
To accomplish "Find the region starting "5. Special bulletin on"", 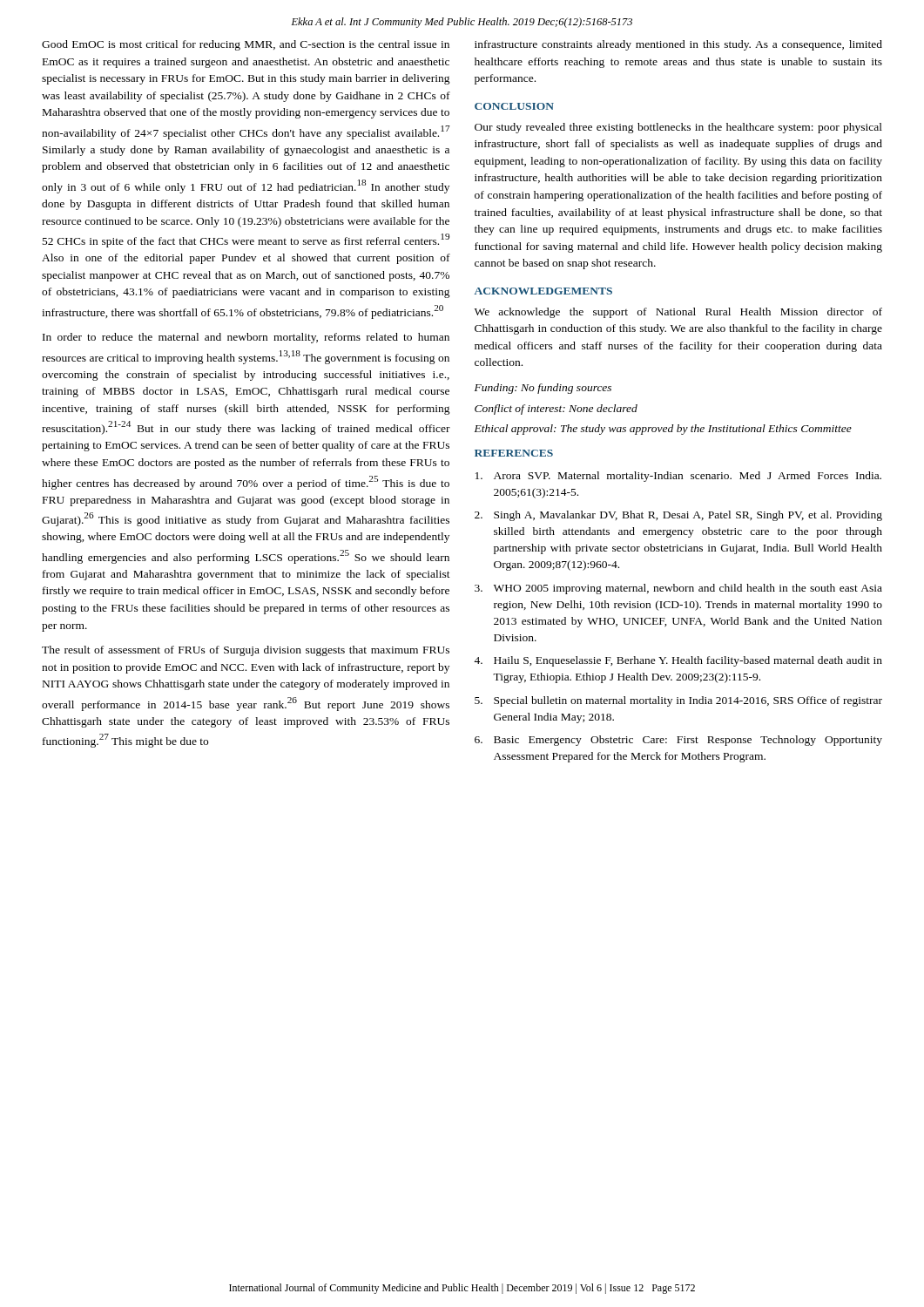I will pyautogui.click(x=678, y=708).
